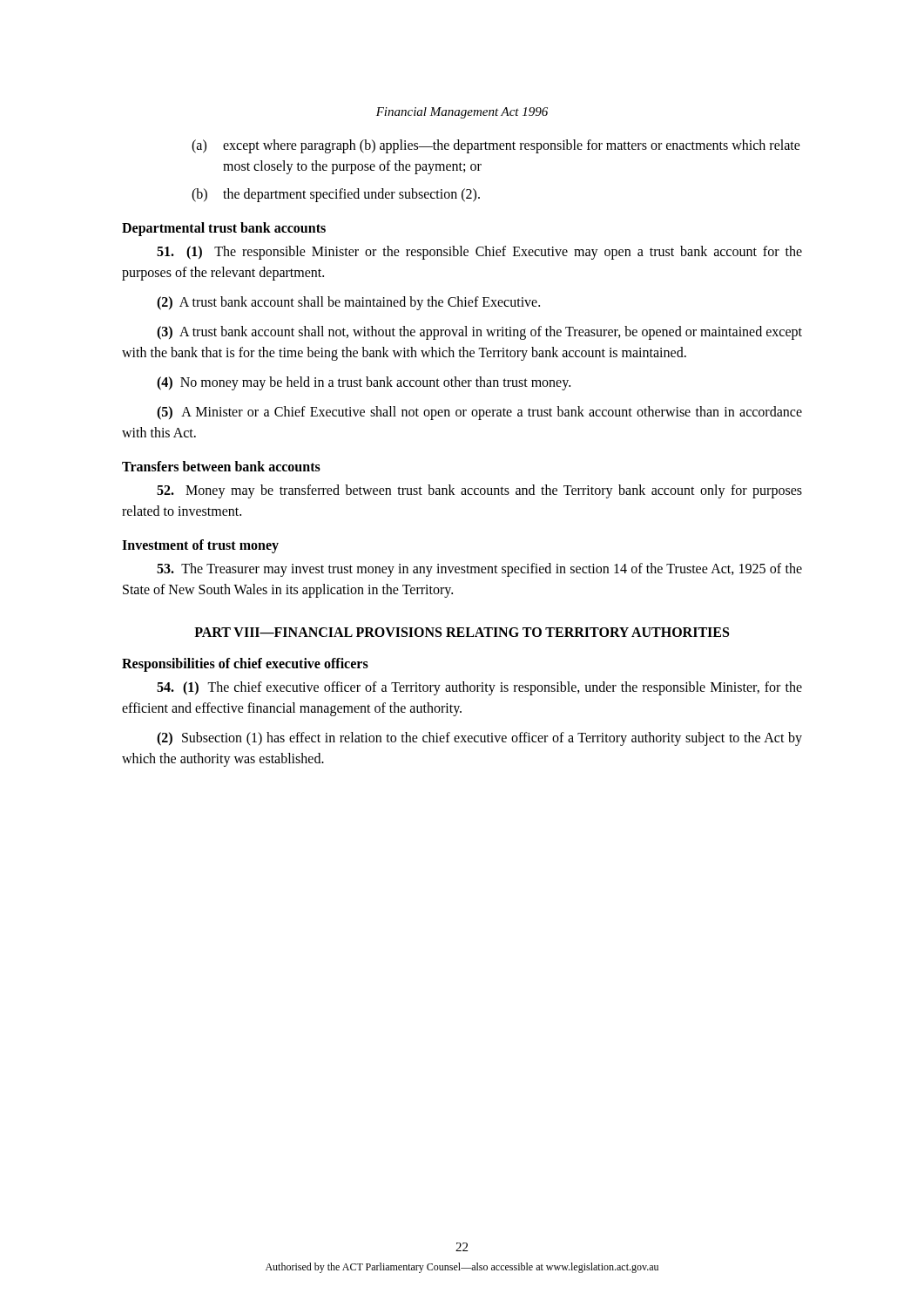Screen dimensions: 1307x924
Task: Select the block starting "The Treasurer may invest trust money in"
Action: pos(462,579)
